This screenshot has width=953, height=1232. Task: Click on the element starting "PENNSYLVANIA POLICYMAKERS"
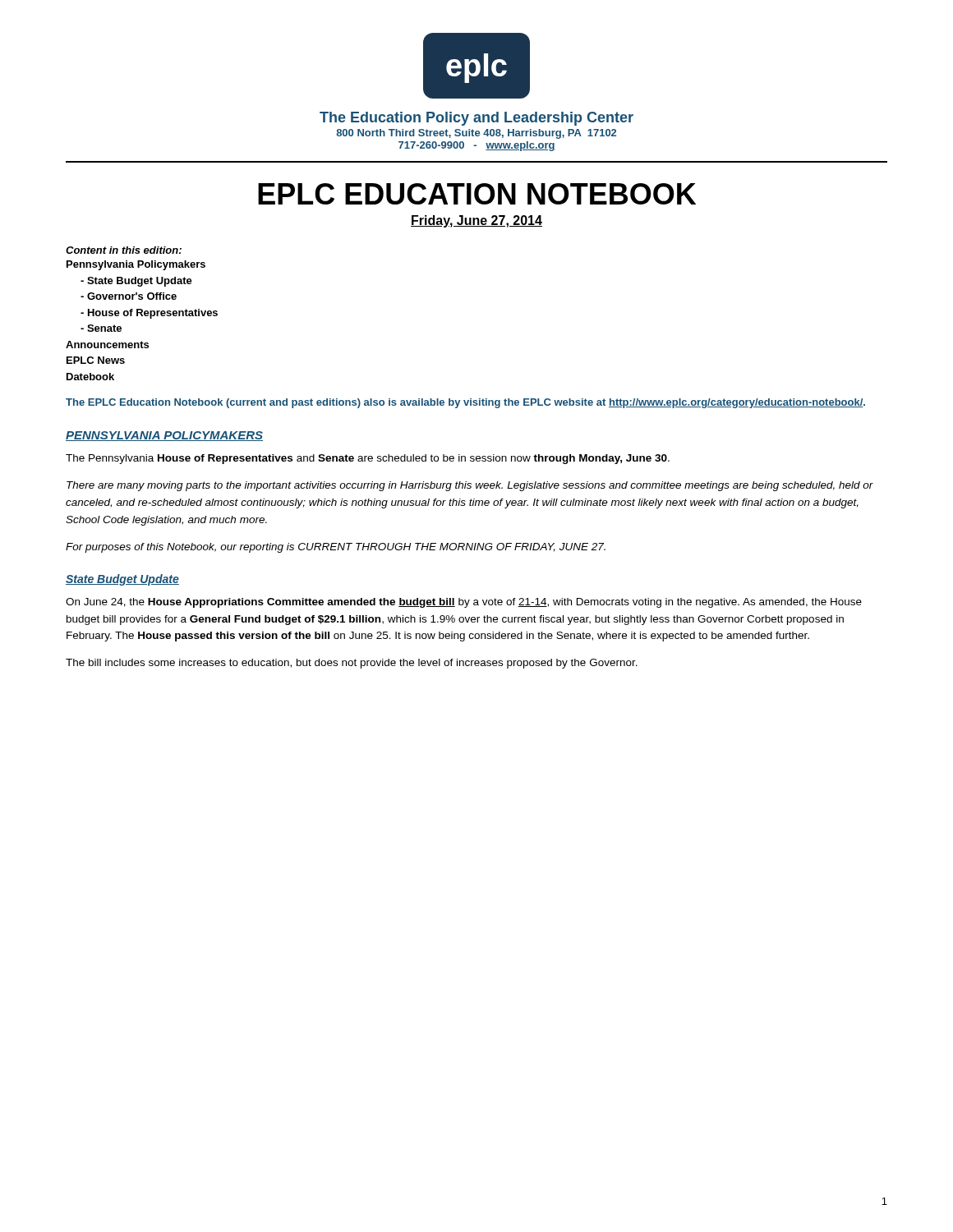164,435
